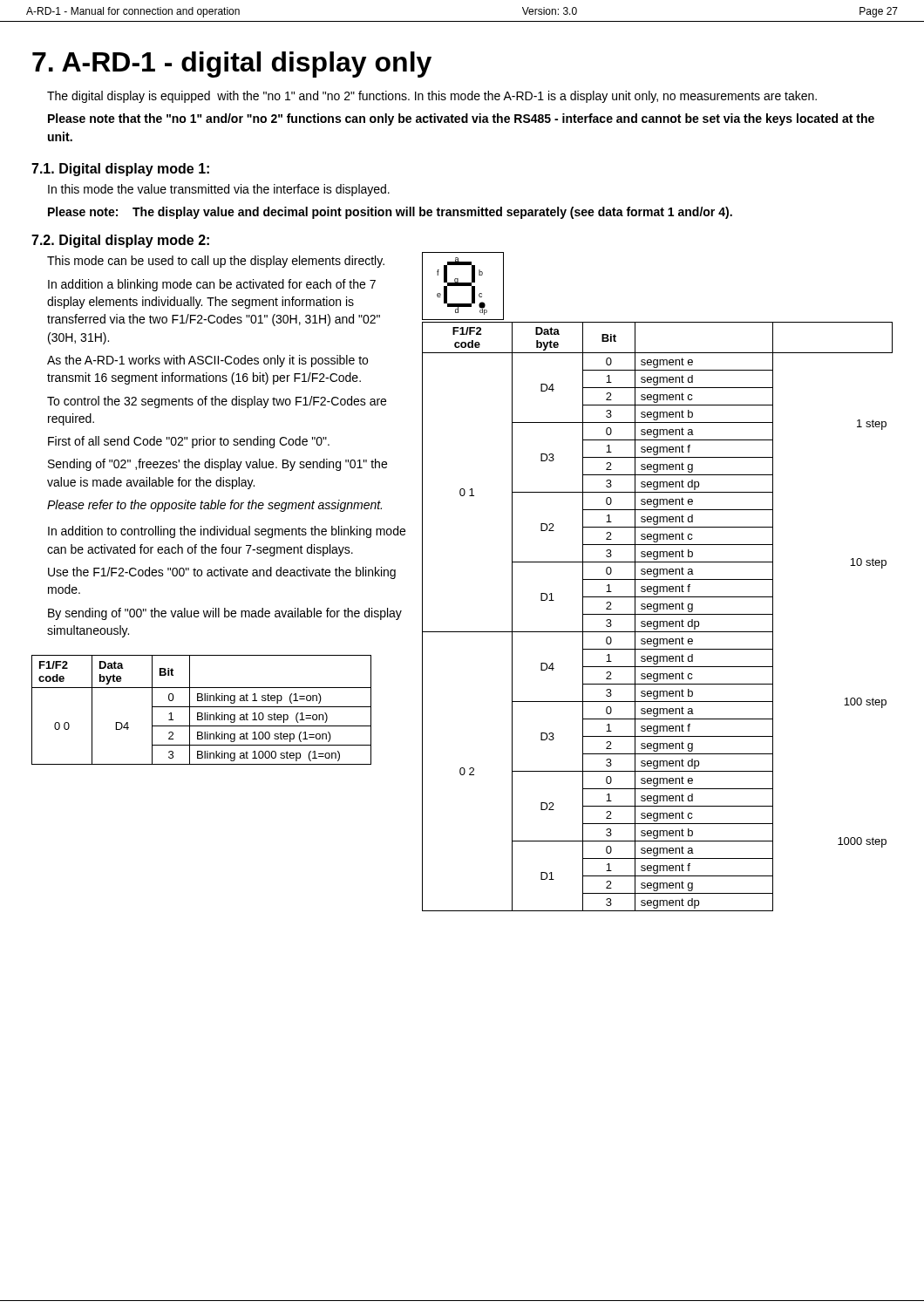Where is the passage that starts "In addition a blinking mode can"?
The width and height of the screenshot is (924, 1308).
coord(214,311)
